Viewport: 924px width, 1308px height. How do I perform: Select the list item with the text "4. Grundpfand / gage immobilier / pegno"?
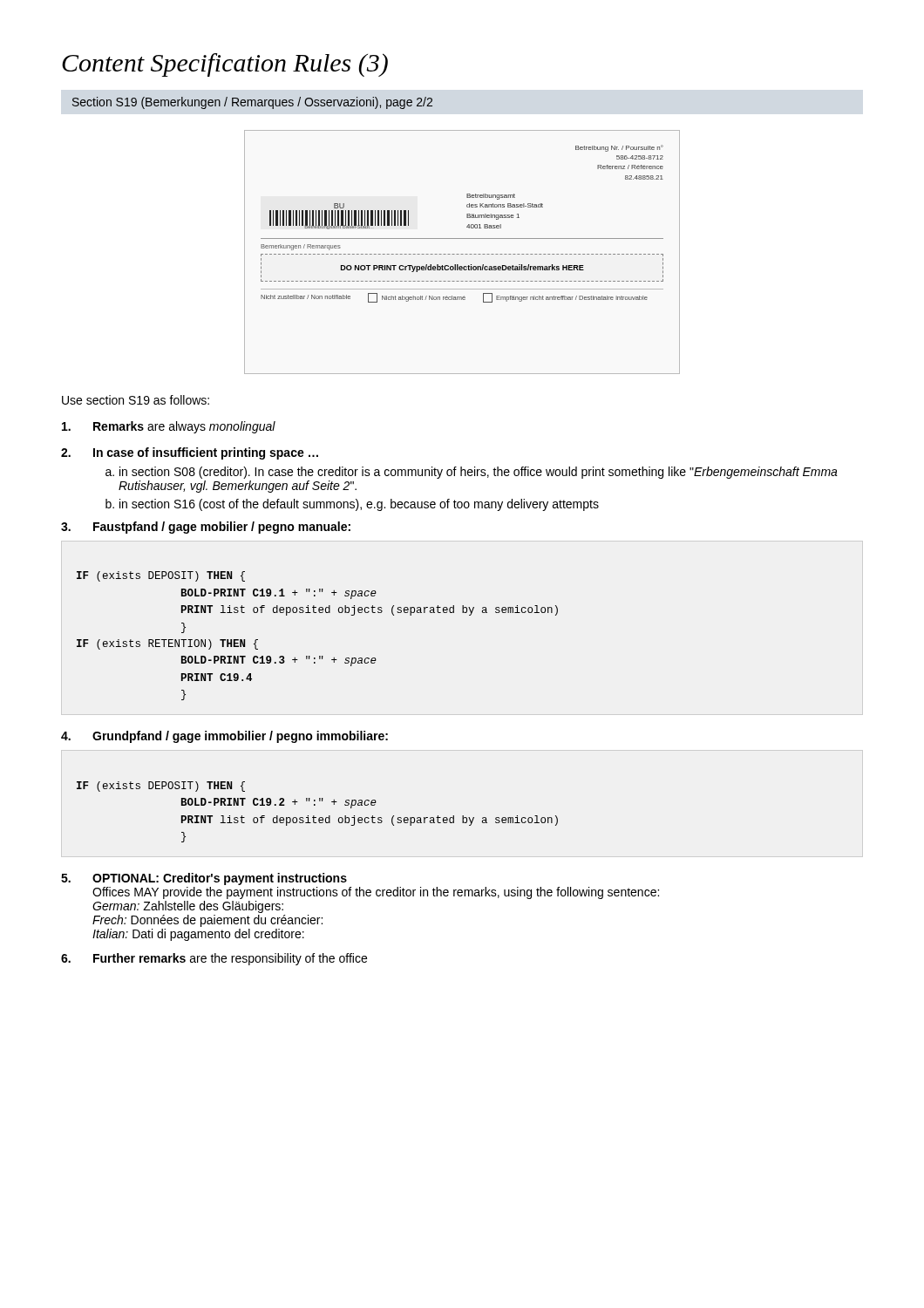click(x=224, y=737)
